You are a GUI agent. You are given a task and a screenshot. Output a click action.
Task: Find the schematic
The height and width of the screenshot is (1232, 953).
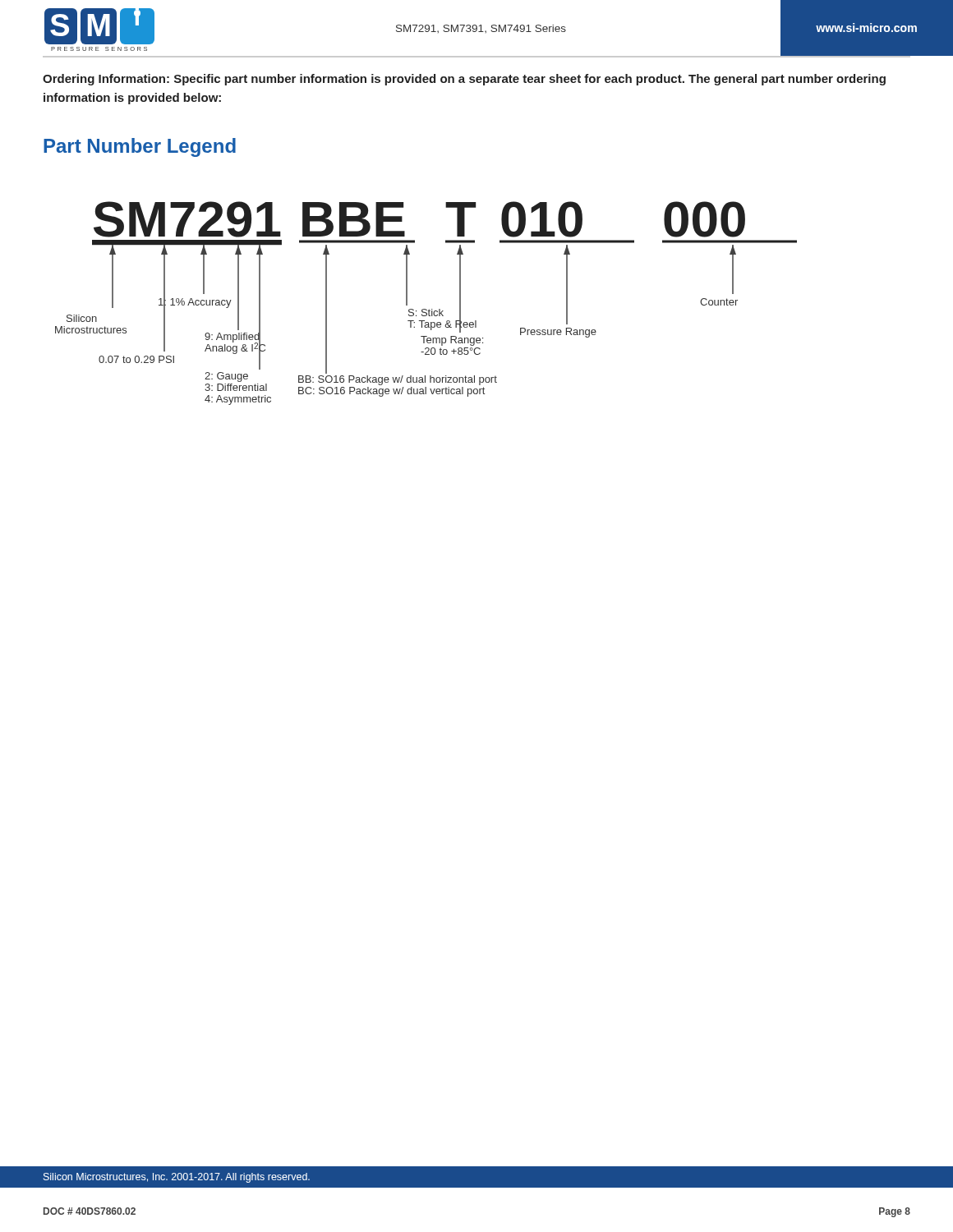coord(476,320)
